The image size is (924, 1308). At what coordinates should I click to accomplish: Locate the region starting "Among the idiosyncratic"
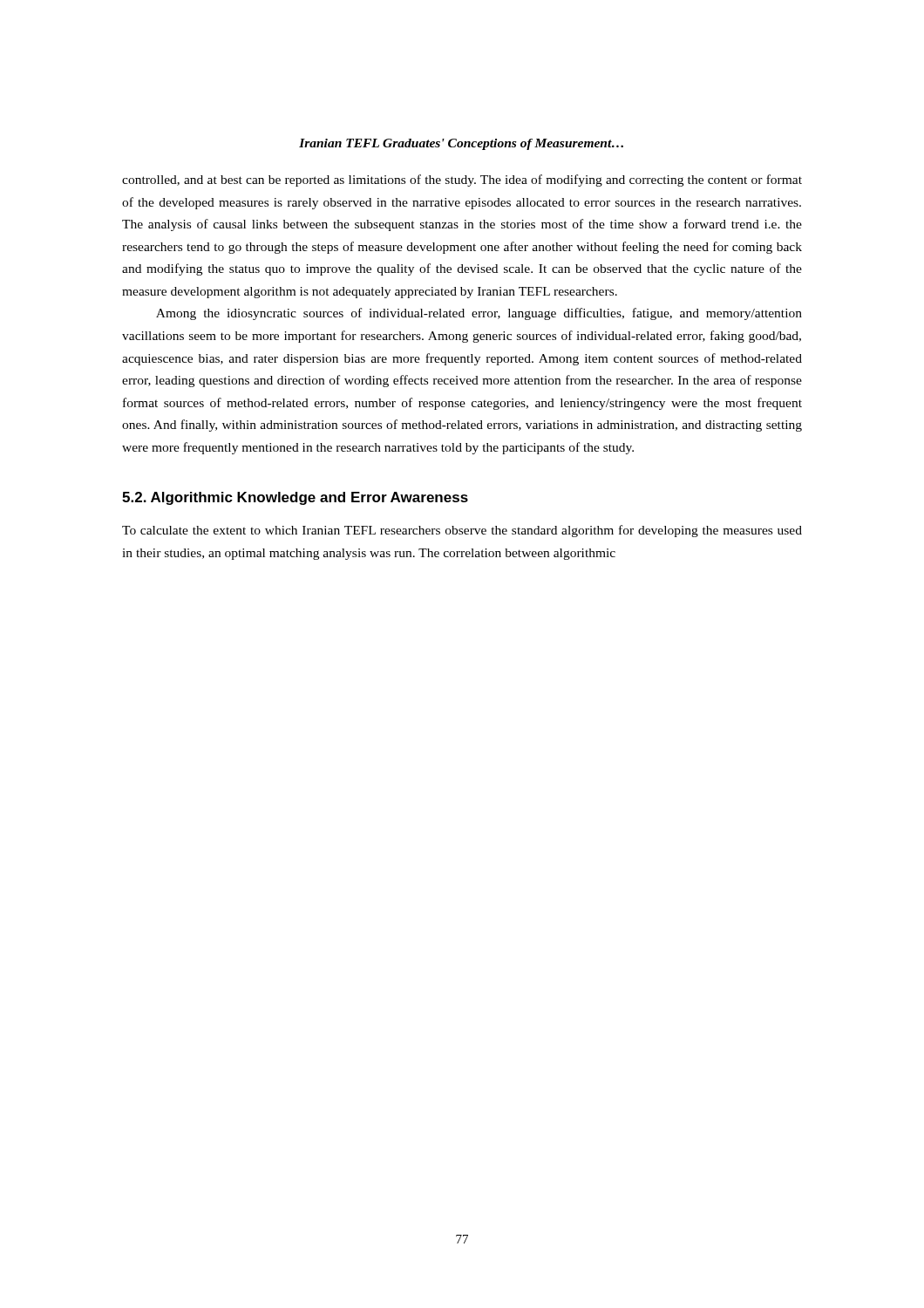tap(462, 380)
